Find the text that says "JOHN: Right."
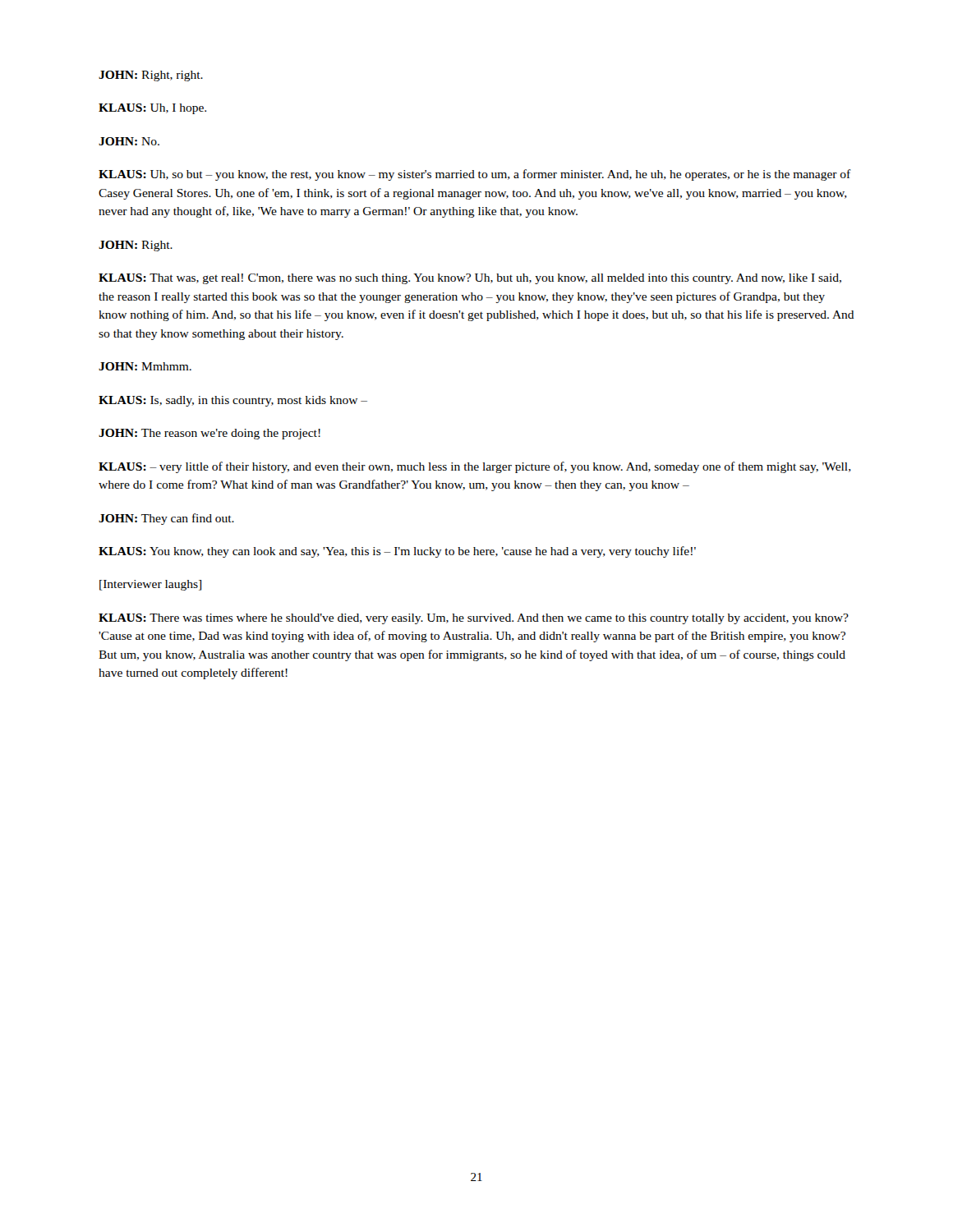This screenshot has width=953, height=1232. point(136,244)
